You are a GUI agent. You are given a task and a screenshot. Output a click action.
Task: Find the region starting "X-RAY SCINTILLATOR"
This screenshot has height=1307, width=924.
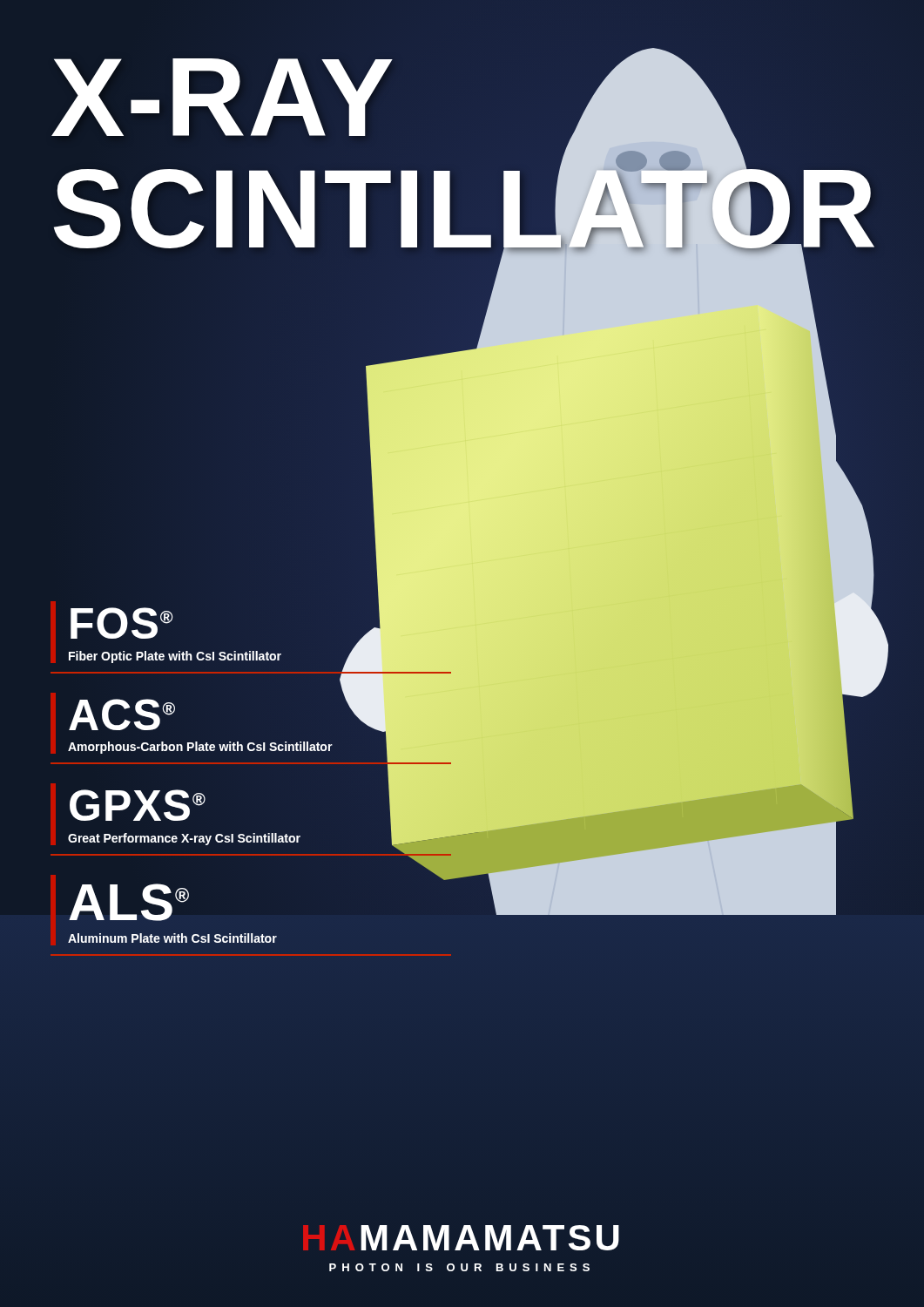[x=465, y=153]
